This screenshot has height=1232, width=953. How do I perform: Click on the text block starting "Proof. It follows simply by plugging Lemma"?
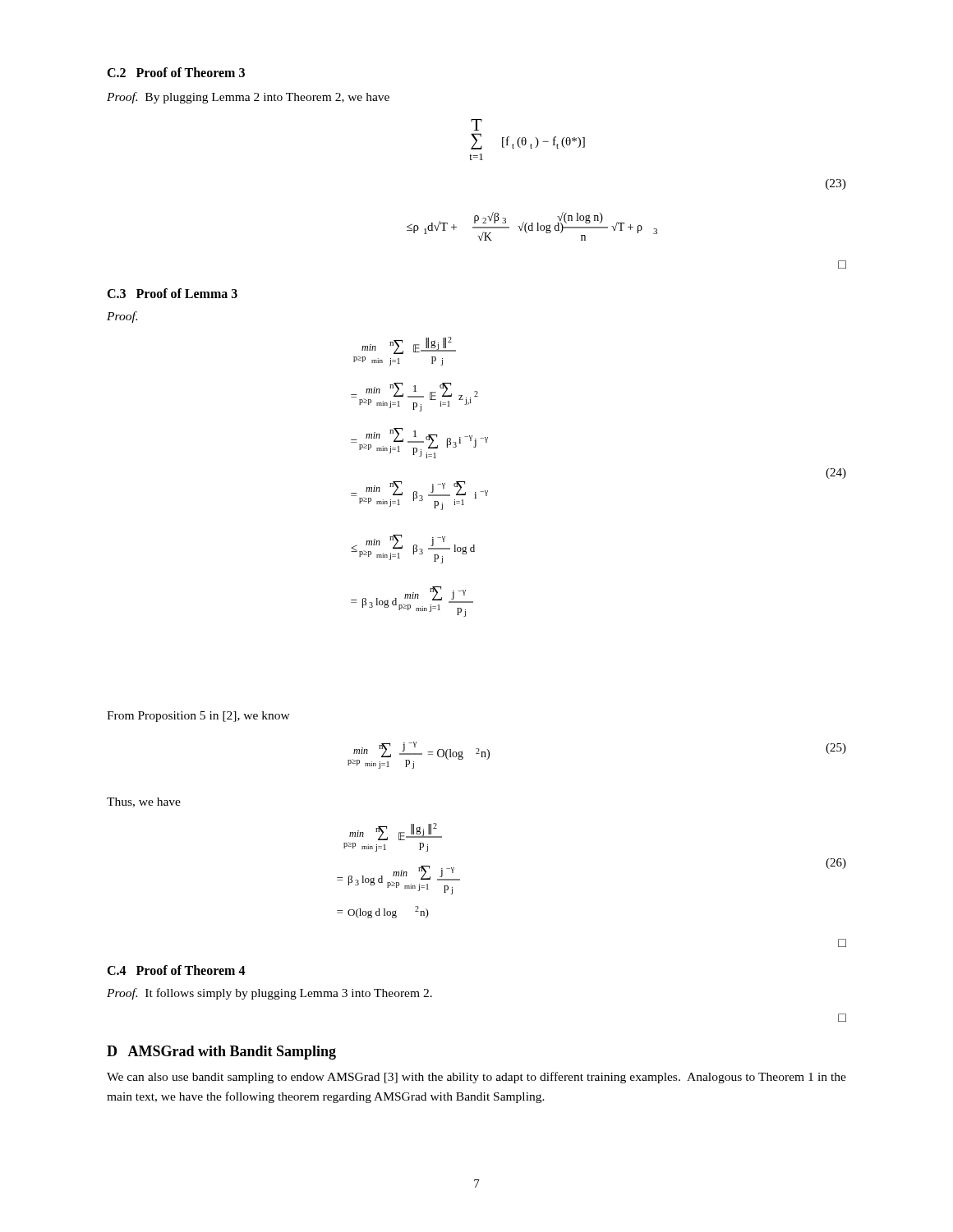click(270, 993)
